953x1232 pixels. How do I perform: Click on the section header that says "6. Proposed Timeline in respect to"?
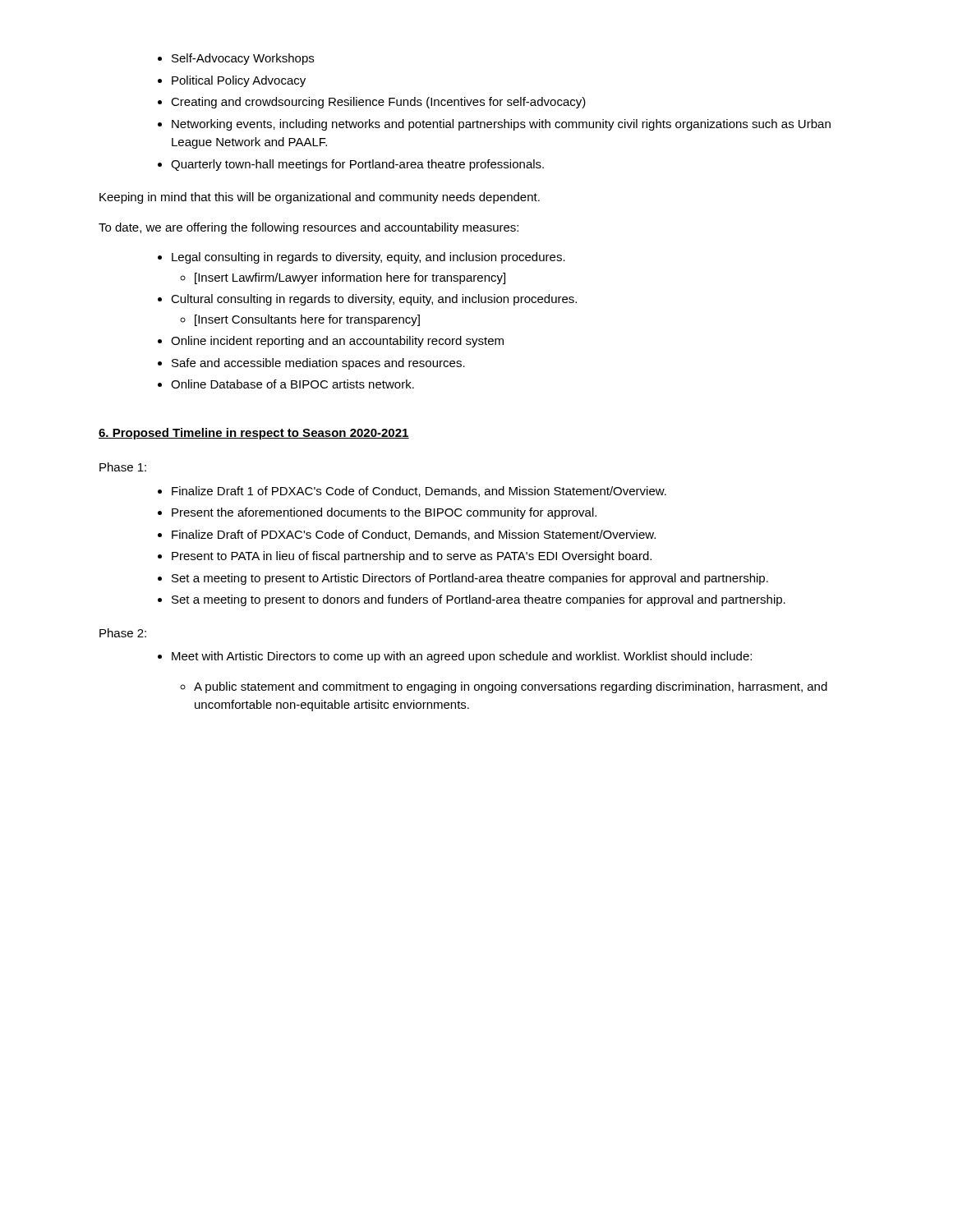pyautogui.click(x=254, y=434)
